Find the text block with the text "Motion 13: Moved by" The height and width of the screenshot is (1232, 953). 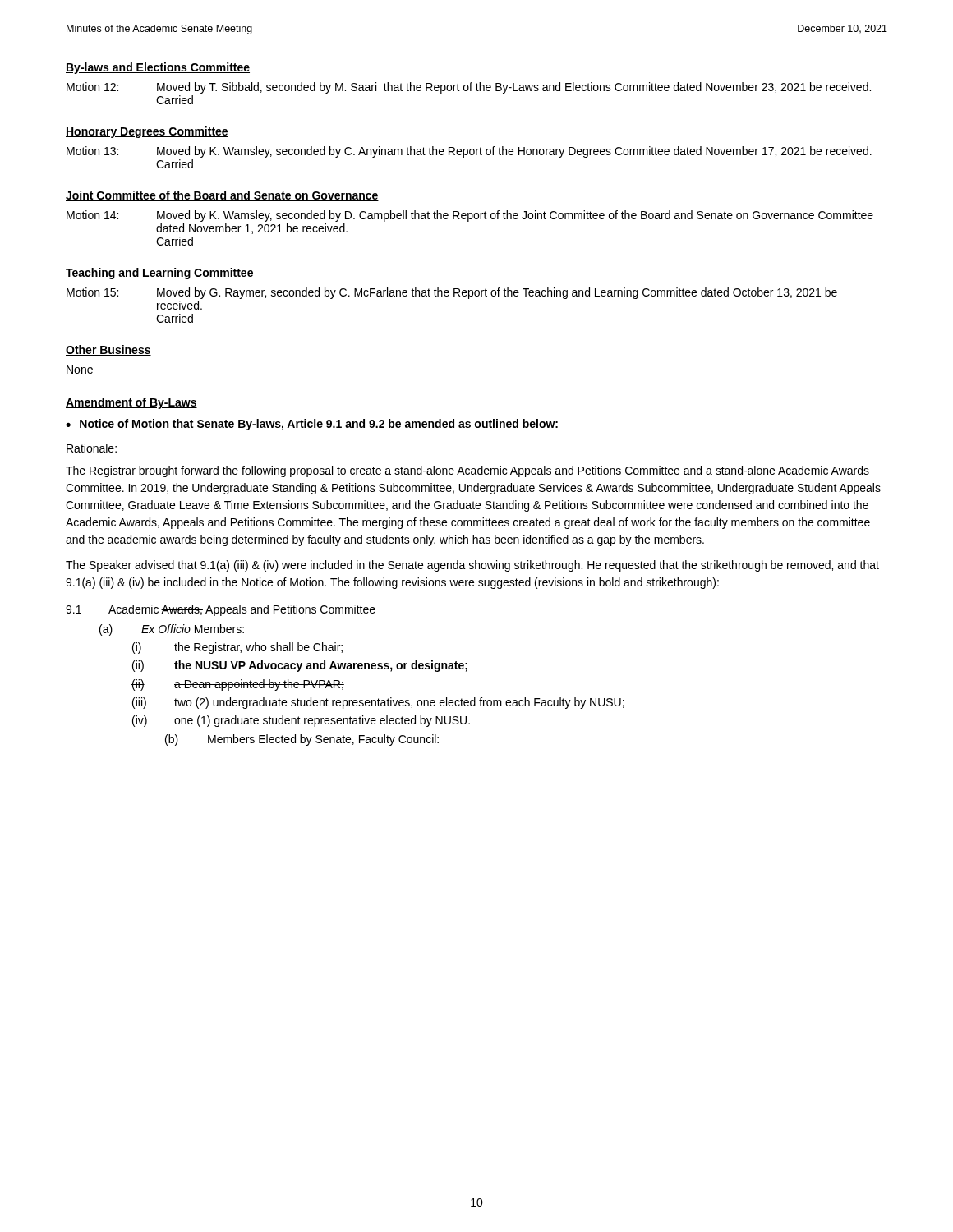pos(476,158)
